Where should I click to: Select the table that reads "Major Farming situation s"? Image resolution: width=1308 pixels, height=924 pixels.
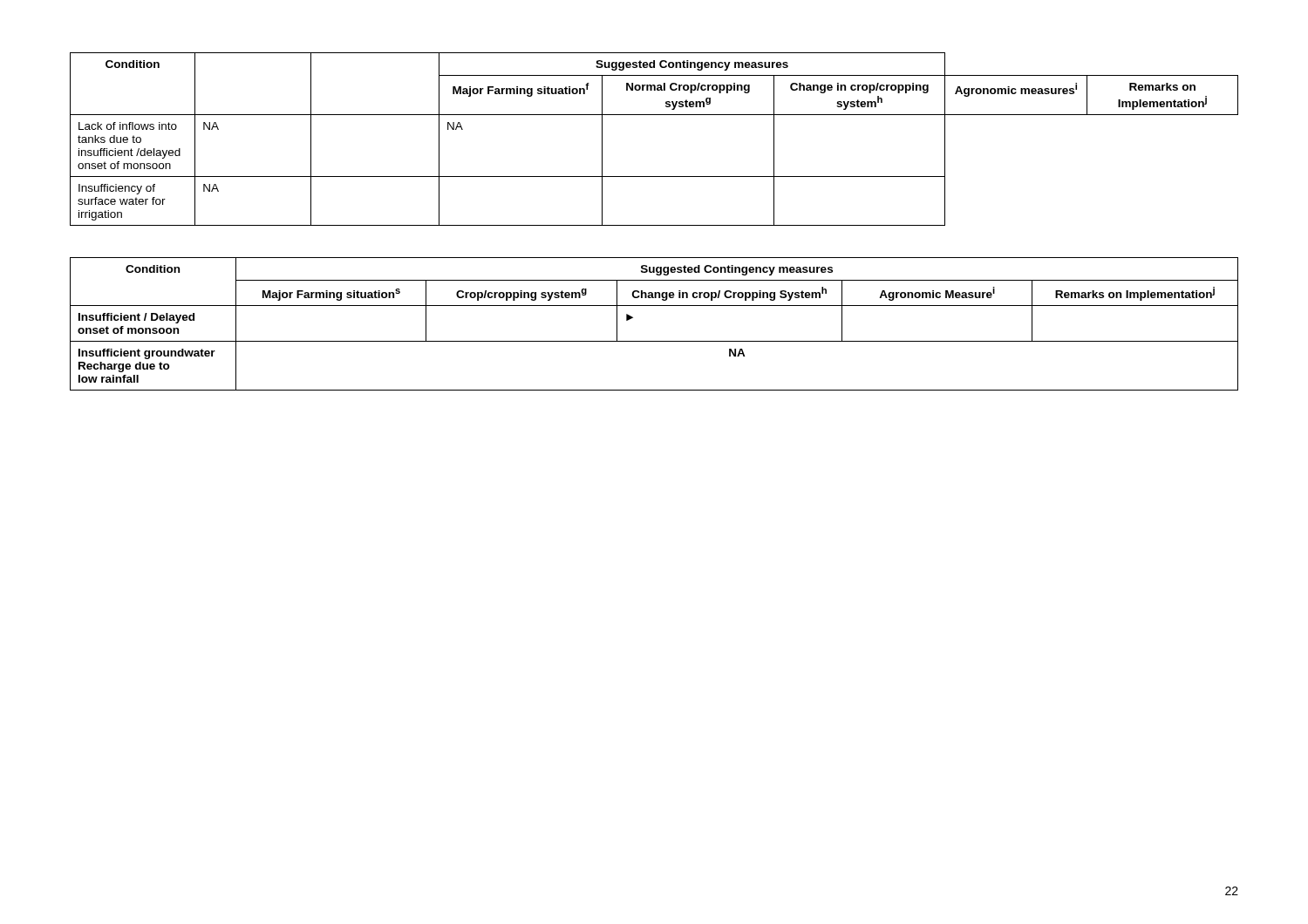point(654,324)
